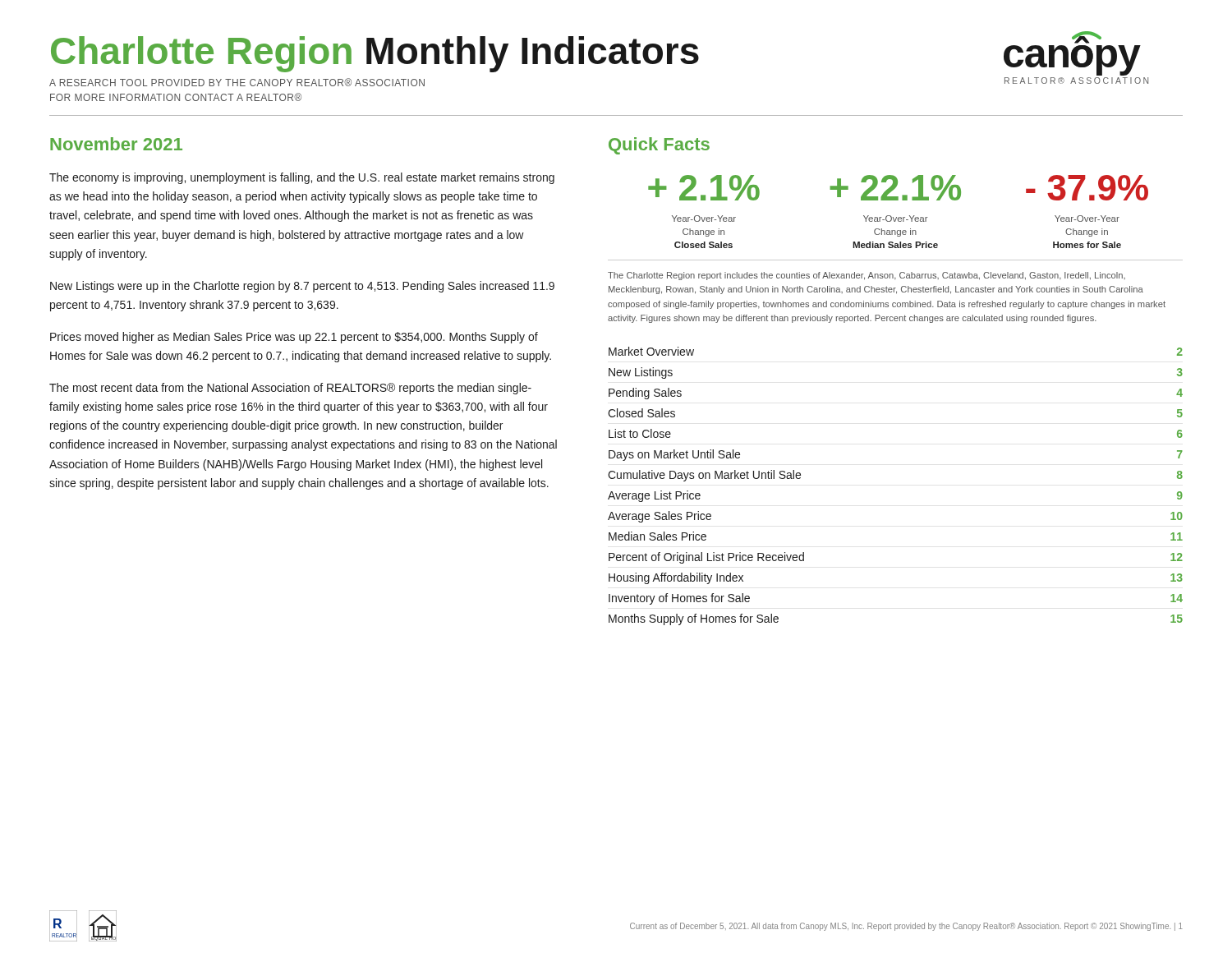Viewport: 1232px width, 953px height.
Task: Select the element starting "Percent of Original List Price Received12"
Action: pyautogui.click(x=708, y=557)
